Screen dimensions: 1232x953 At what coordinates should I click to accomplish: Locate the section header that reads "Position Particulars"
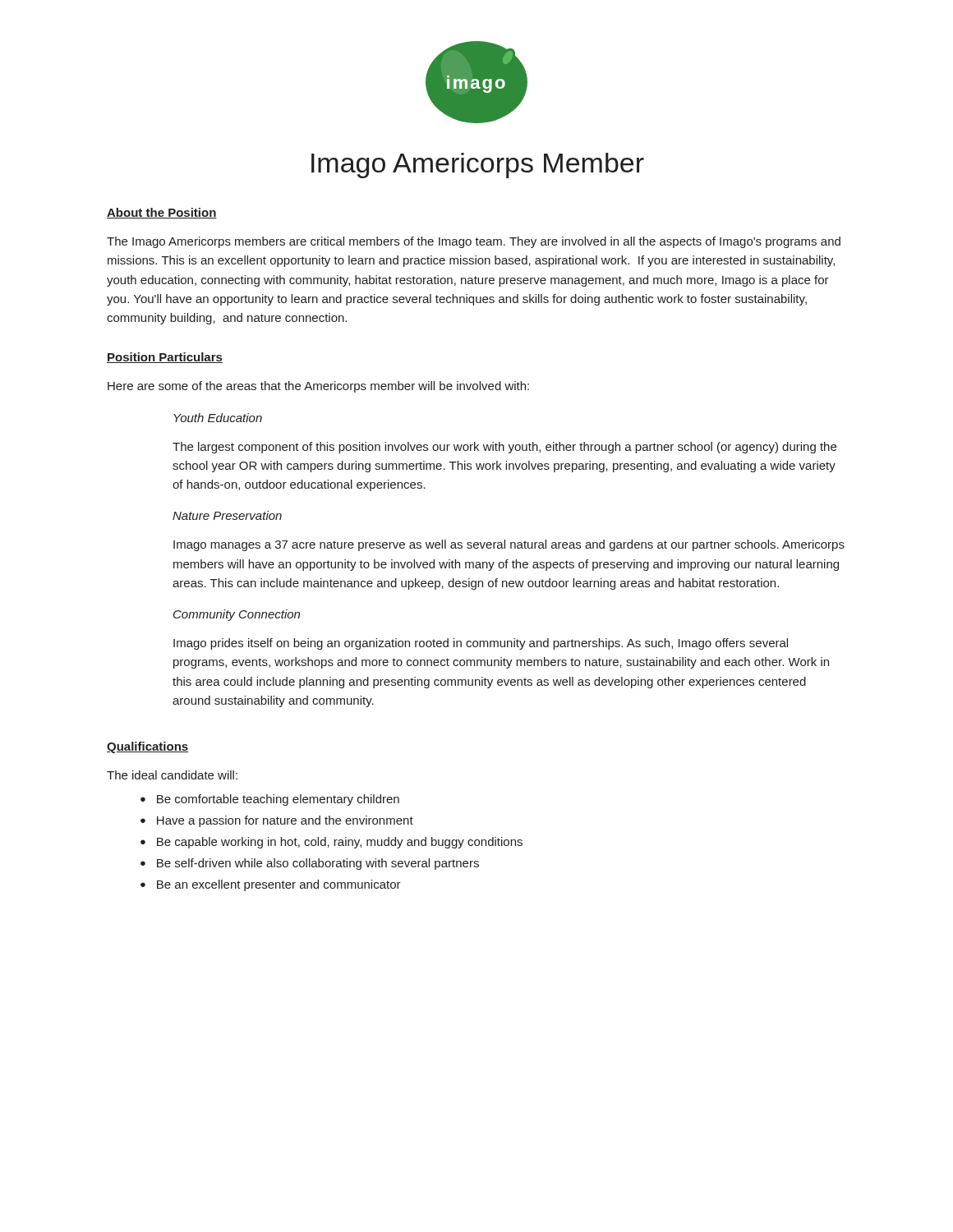[165, 358]
